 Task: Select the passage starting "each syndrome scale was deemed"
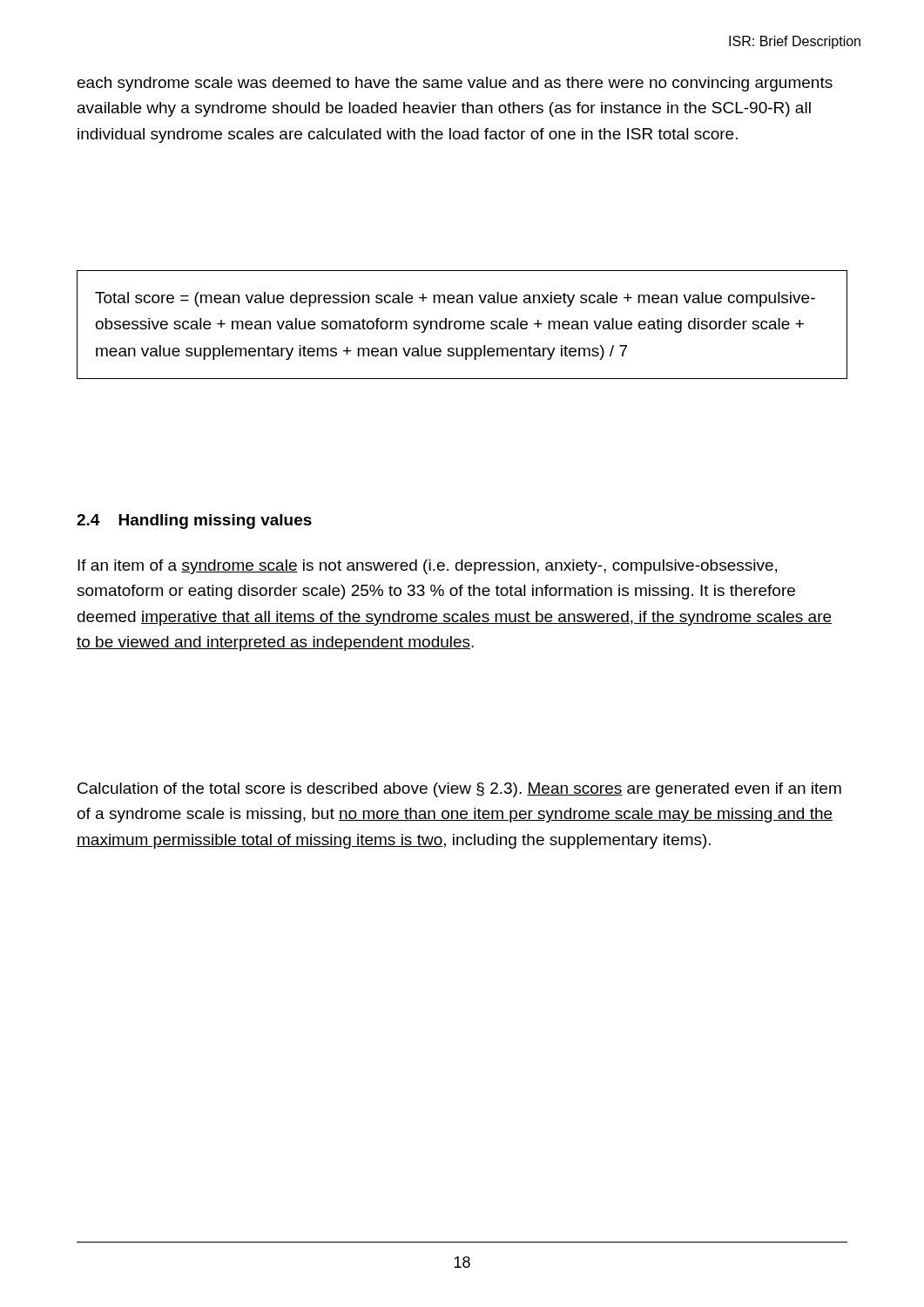point(455,108)
